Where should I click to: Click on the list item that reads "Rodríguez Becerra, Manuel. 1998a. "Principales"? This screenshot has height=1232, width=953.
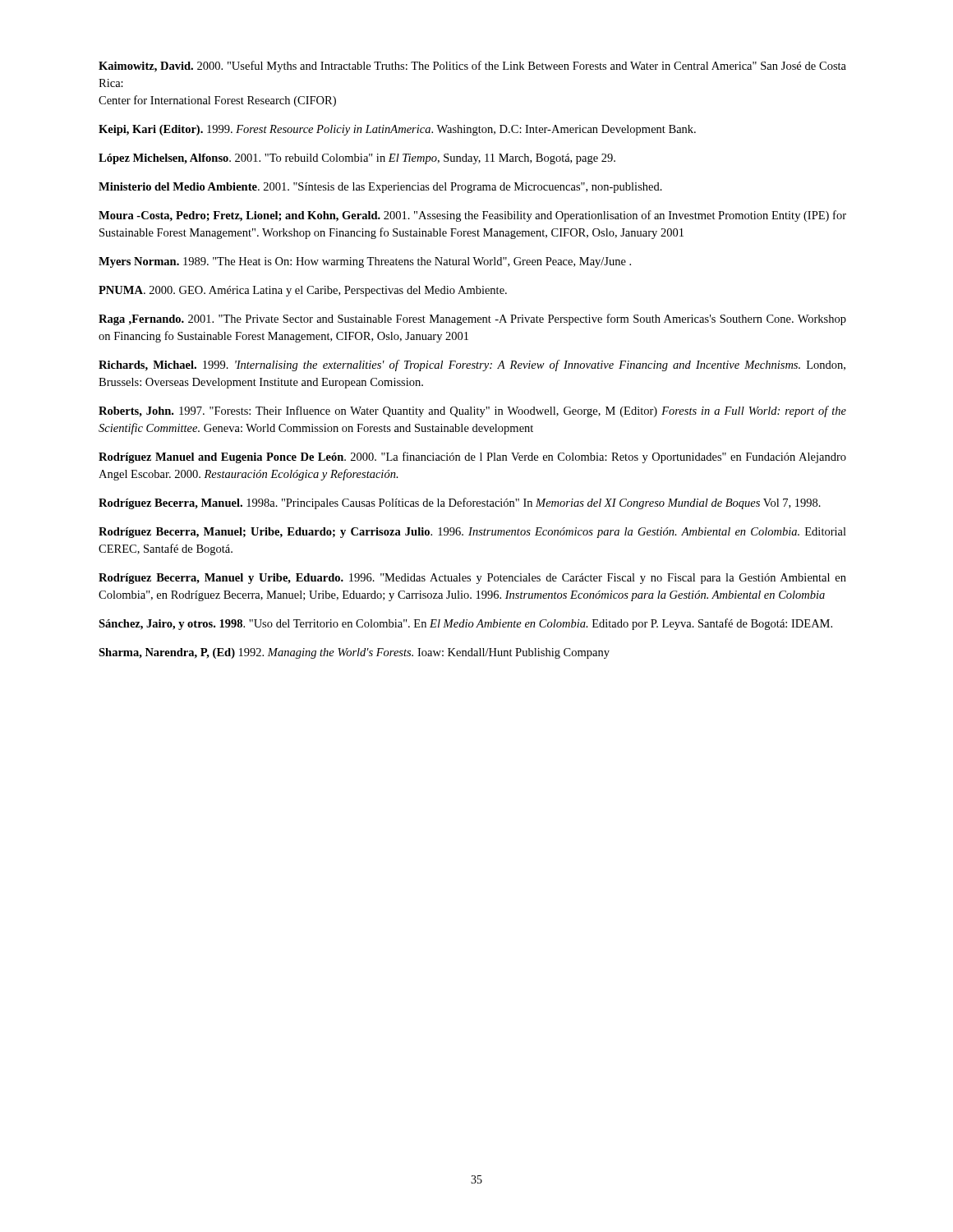[460, 503]
